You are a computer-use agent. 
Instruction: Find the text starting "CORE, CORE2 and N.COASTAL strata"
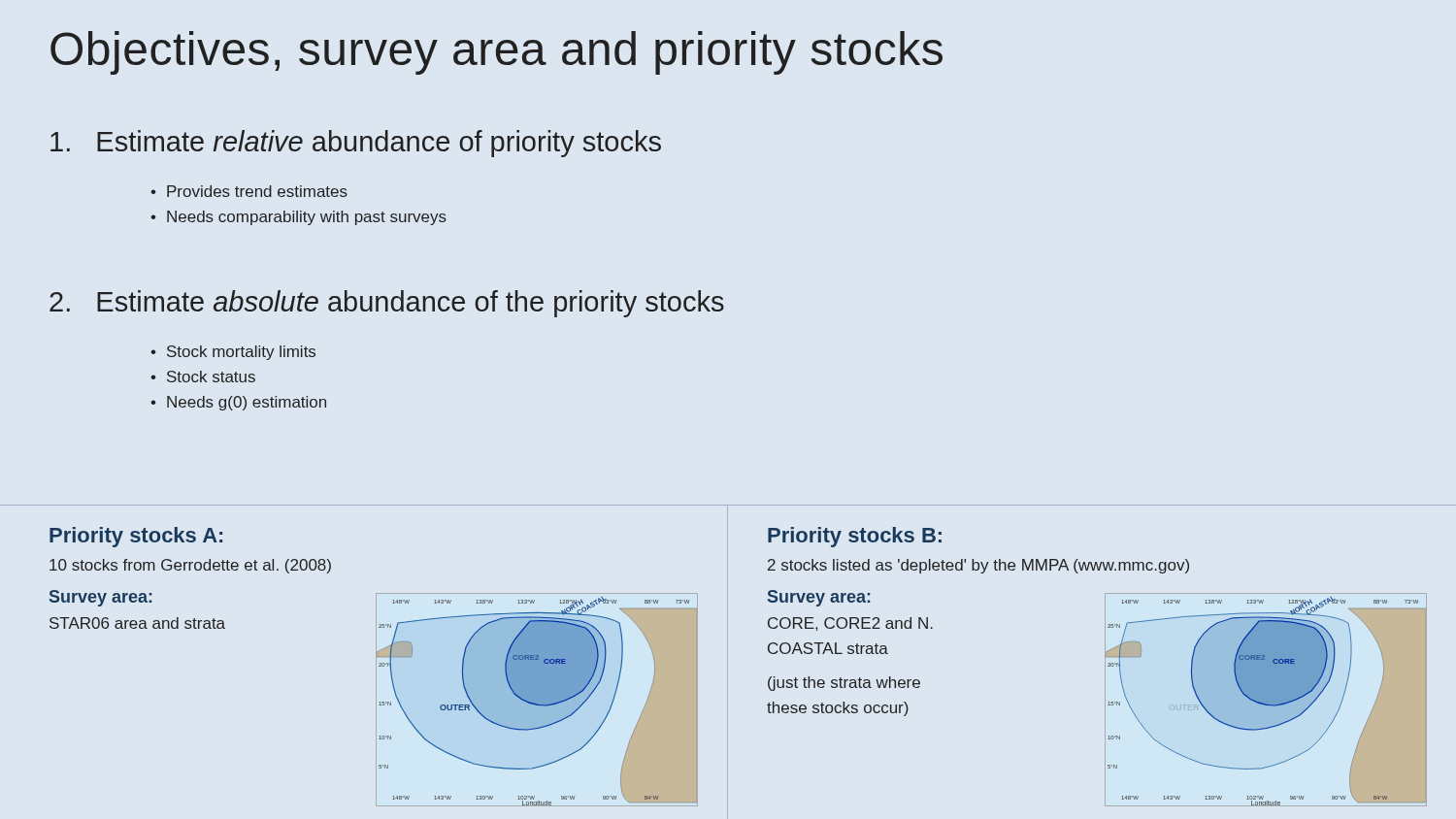(850, 636)
